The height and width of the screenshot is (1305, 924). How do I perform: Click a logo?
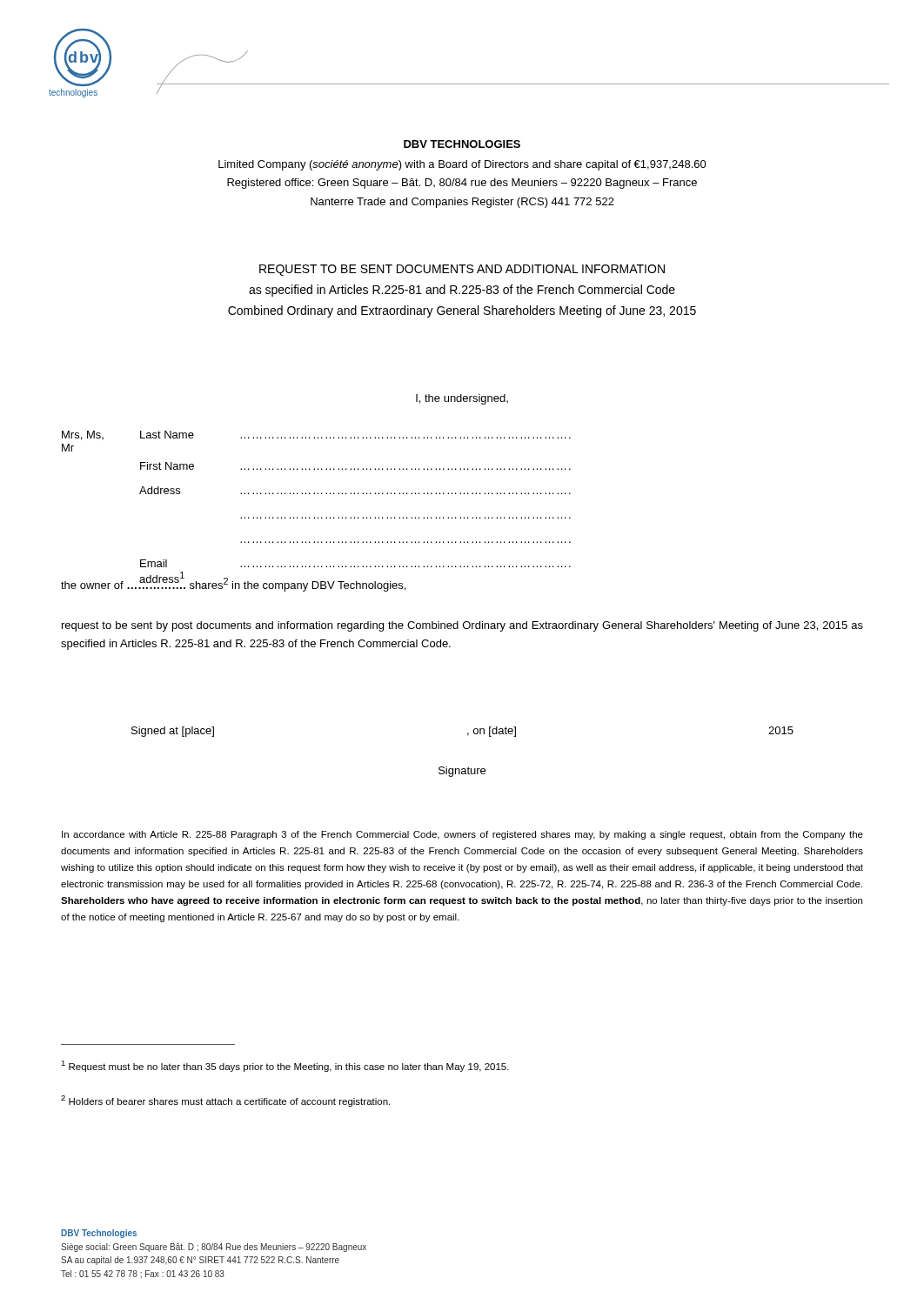[x=91, y=69]
